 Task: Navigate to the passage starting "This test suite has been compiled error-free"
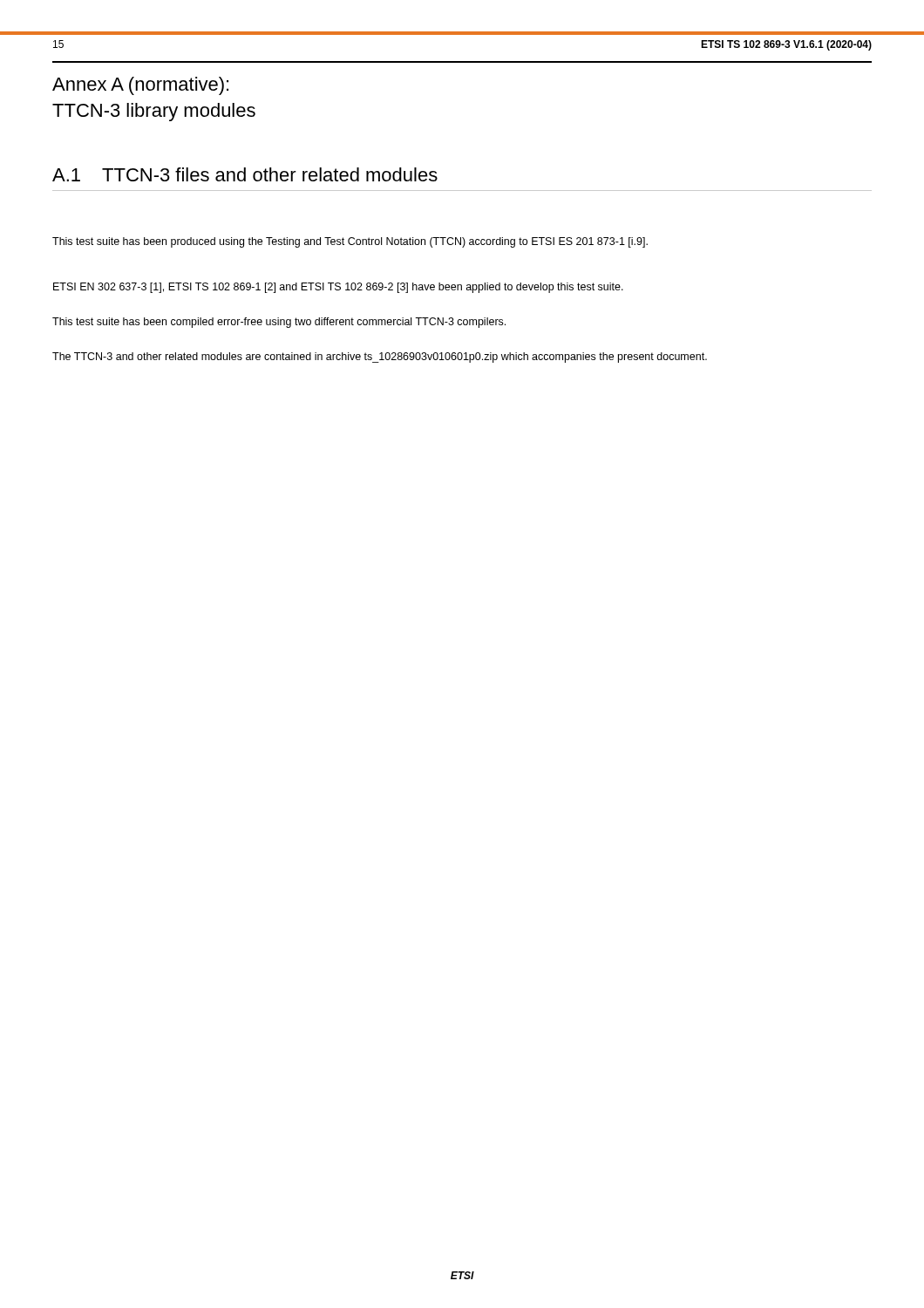click(280, 322)
